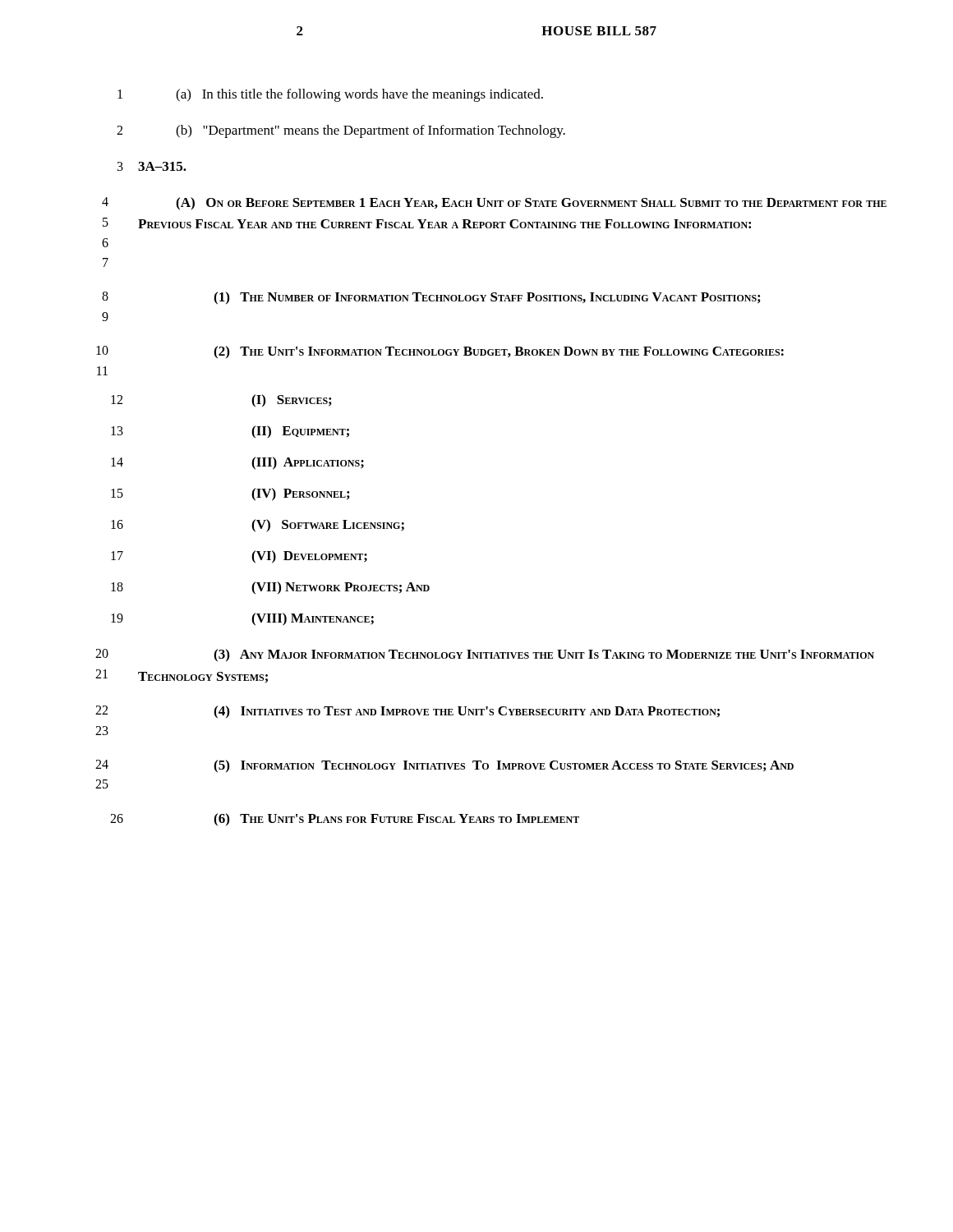
Task: Click on the block starting "17 (VI) Development;"
Action: (x=120, y=556)
